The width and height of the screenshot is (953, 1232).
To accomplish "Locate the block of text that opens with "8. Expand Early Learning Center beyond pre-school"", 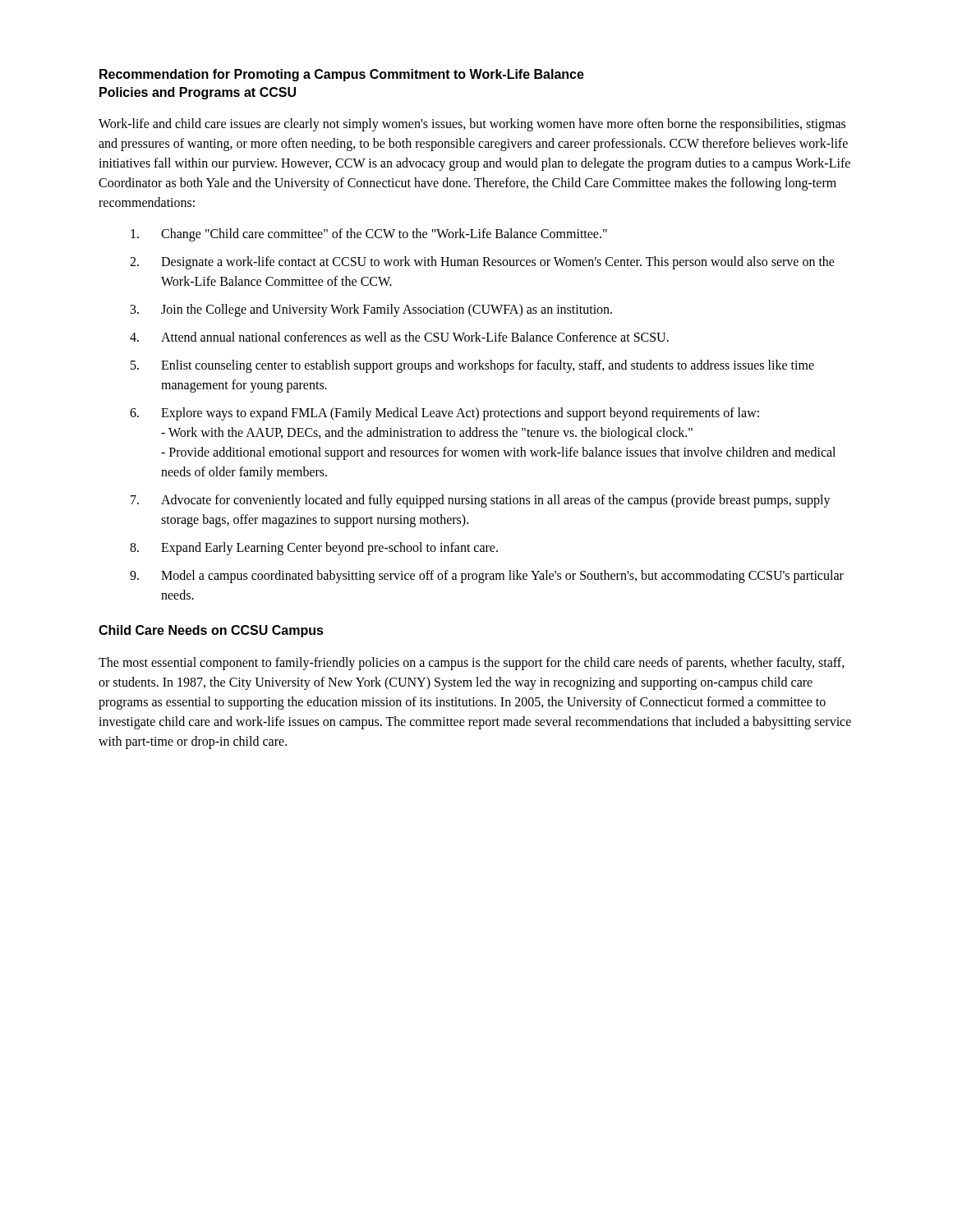I will coord(476,548).
